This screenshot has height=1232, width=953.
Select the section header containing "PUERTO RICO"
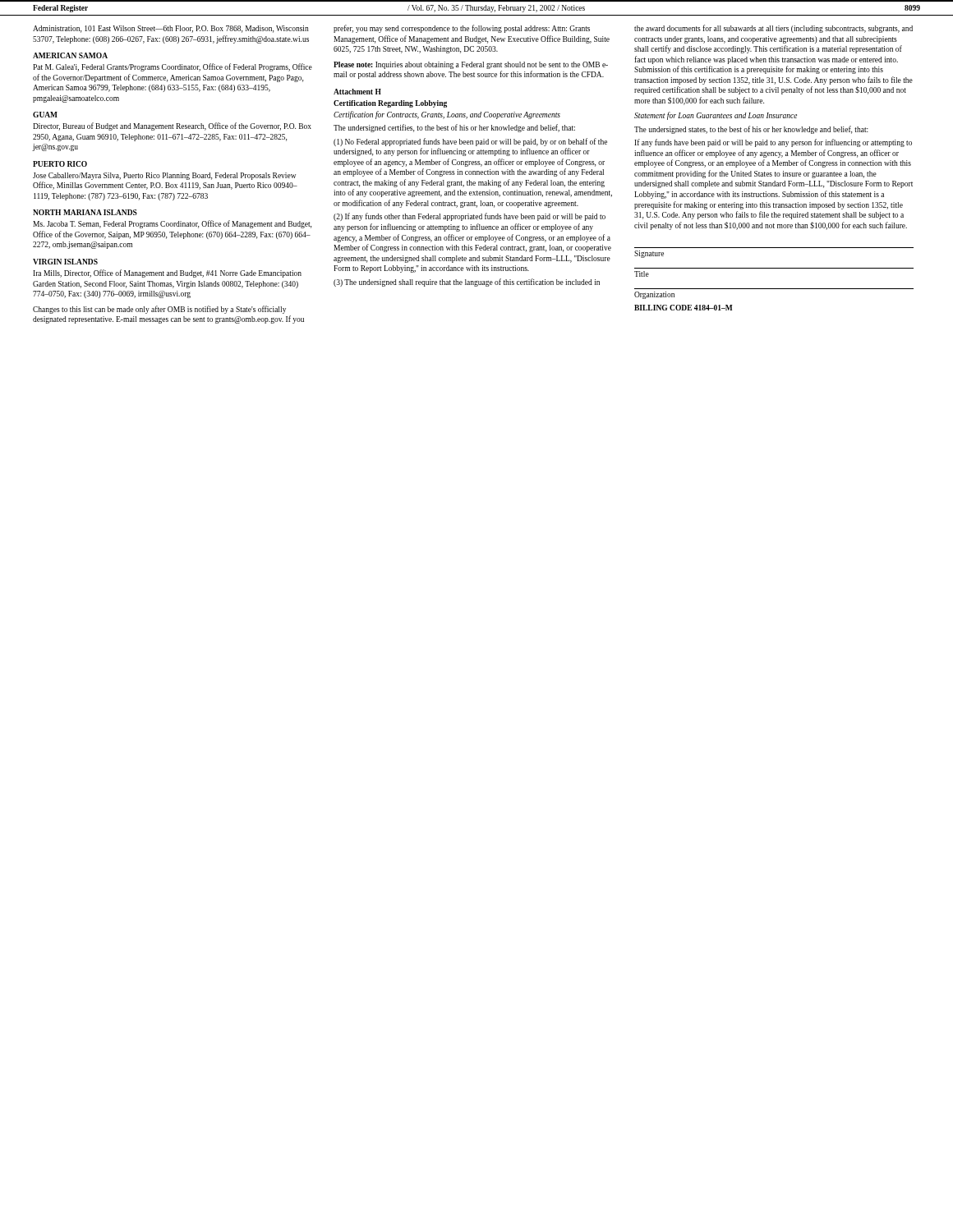pyautogui.click(x=60, y=164)
